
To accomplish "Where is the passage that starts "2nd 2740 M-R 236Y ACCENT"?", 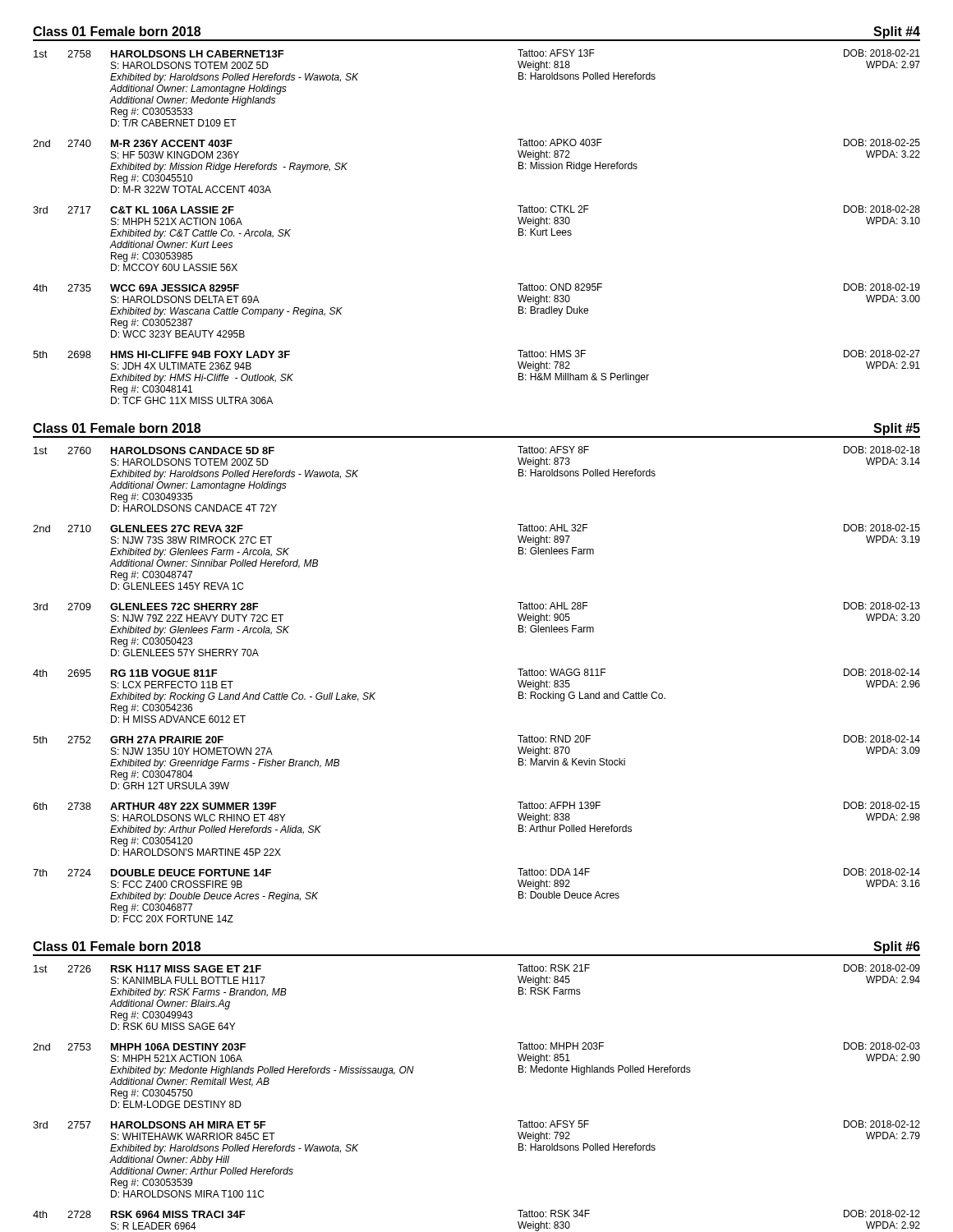I will [41, 142].
